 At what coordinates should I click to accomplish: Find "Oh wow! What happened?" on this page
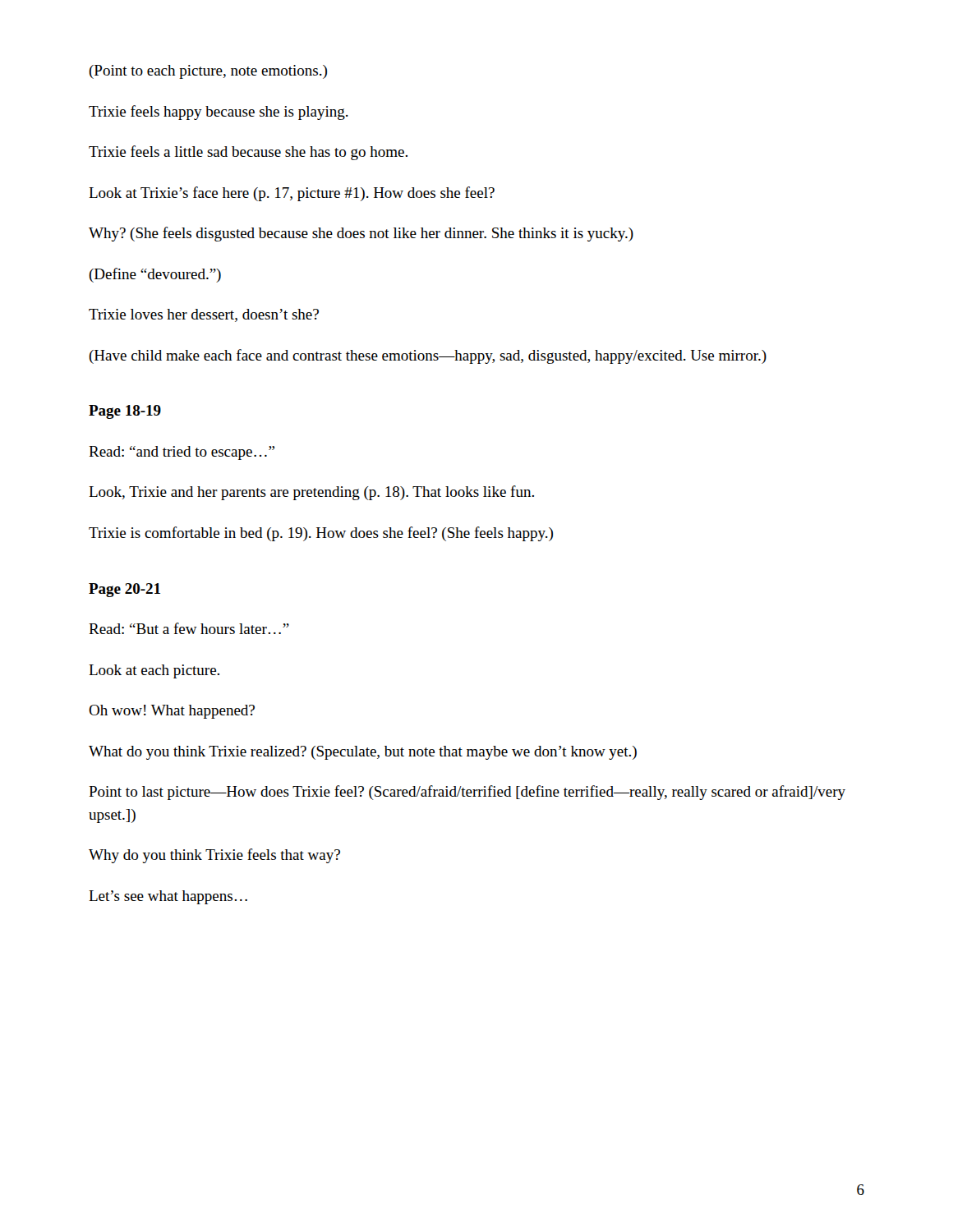(x=172, y=710)
